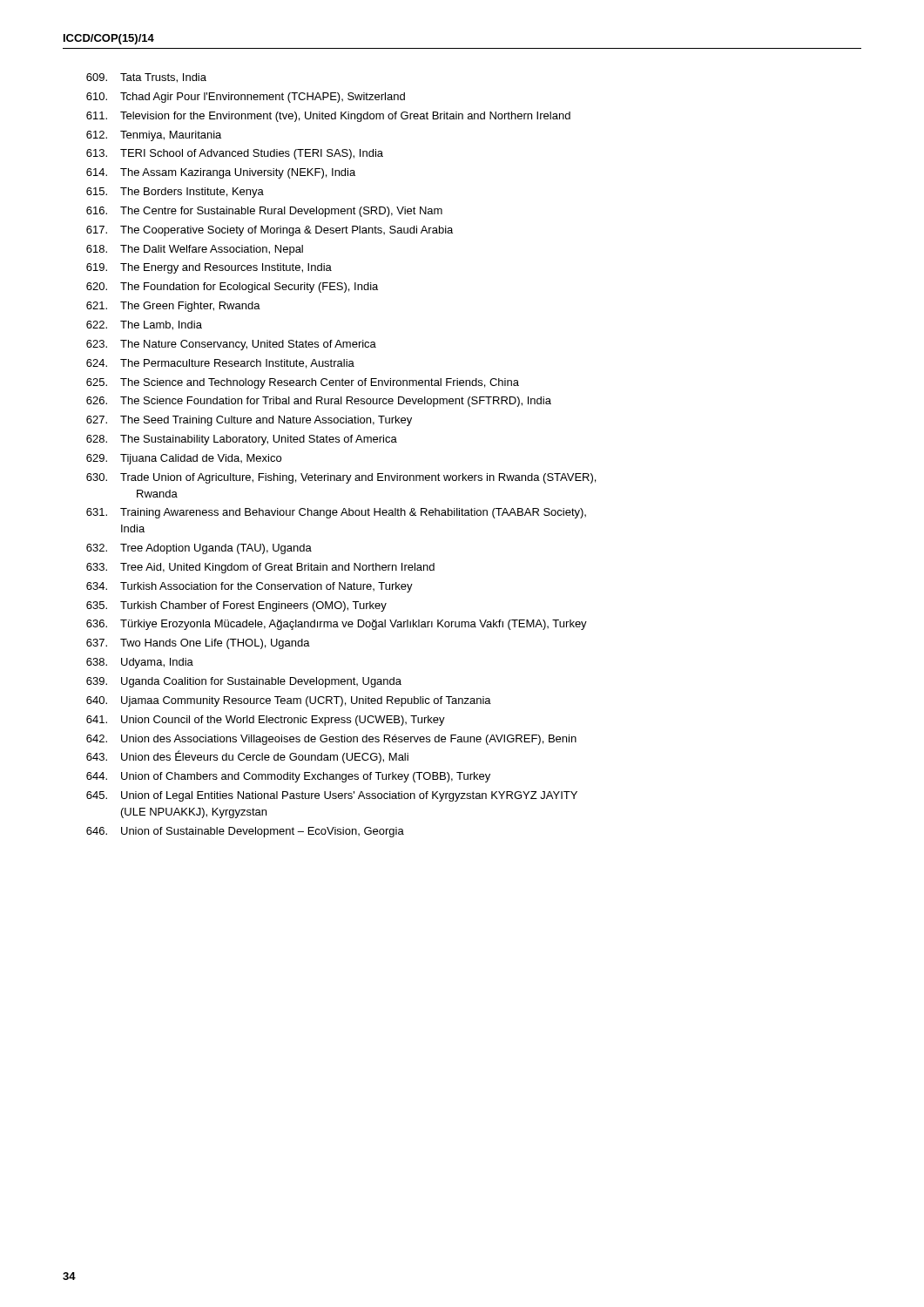Viewport: 924px width, 1307px height.
Task: Locate the list item that reads "638. Udyama, India"
Action: click(140, 663)
